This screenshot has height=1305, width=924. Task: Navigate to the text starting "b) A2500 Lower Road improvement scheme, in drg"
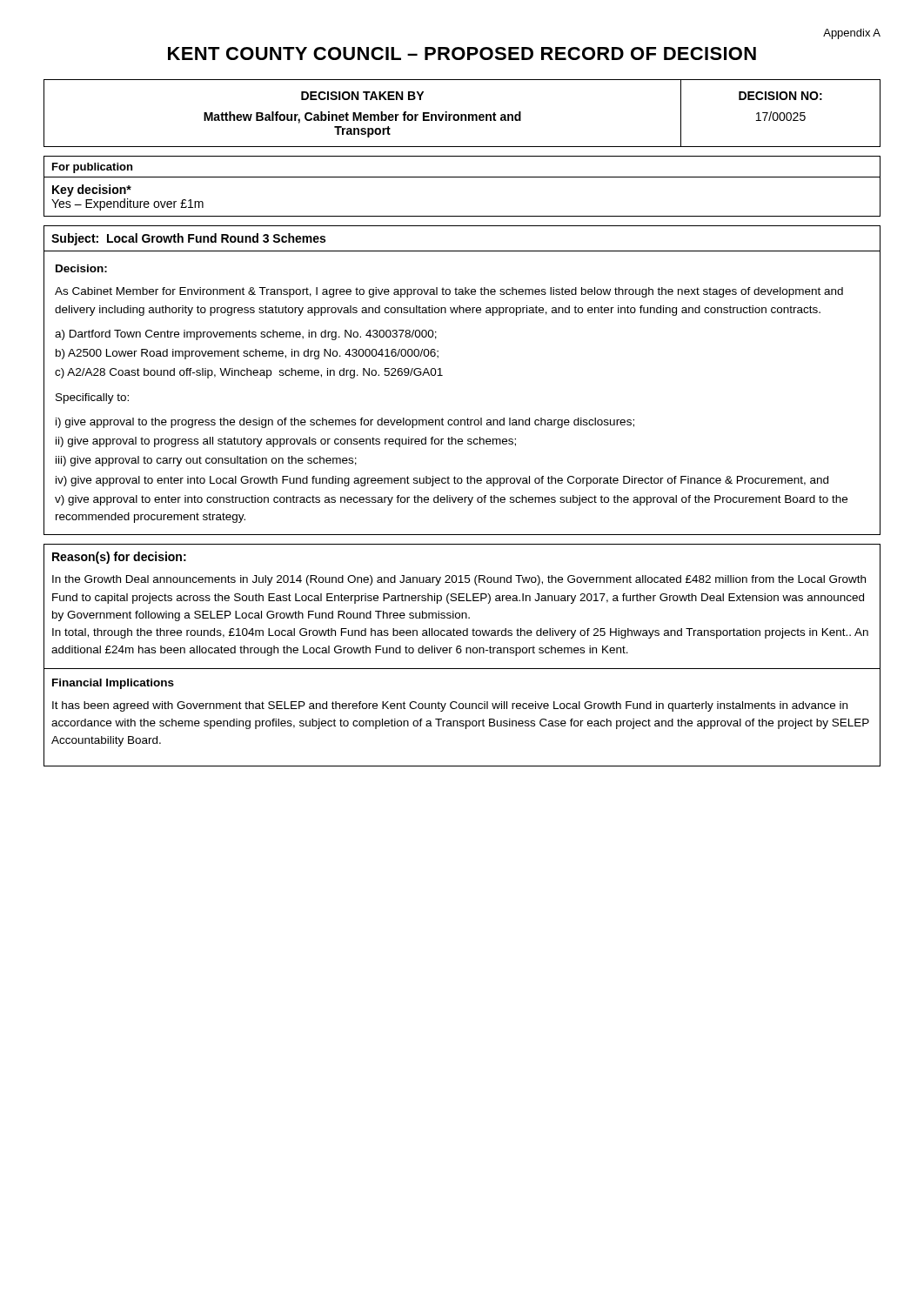[247, 353]
